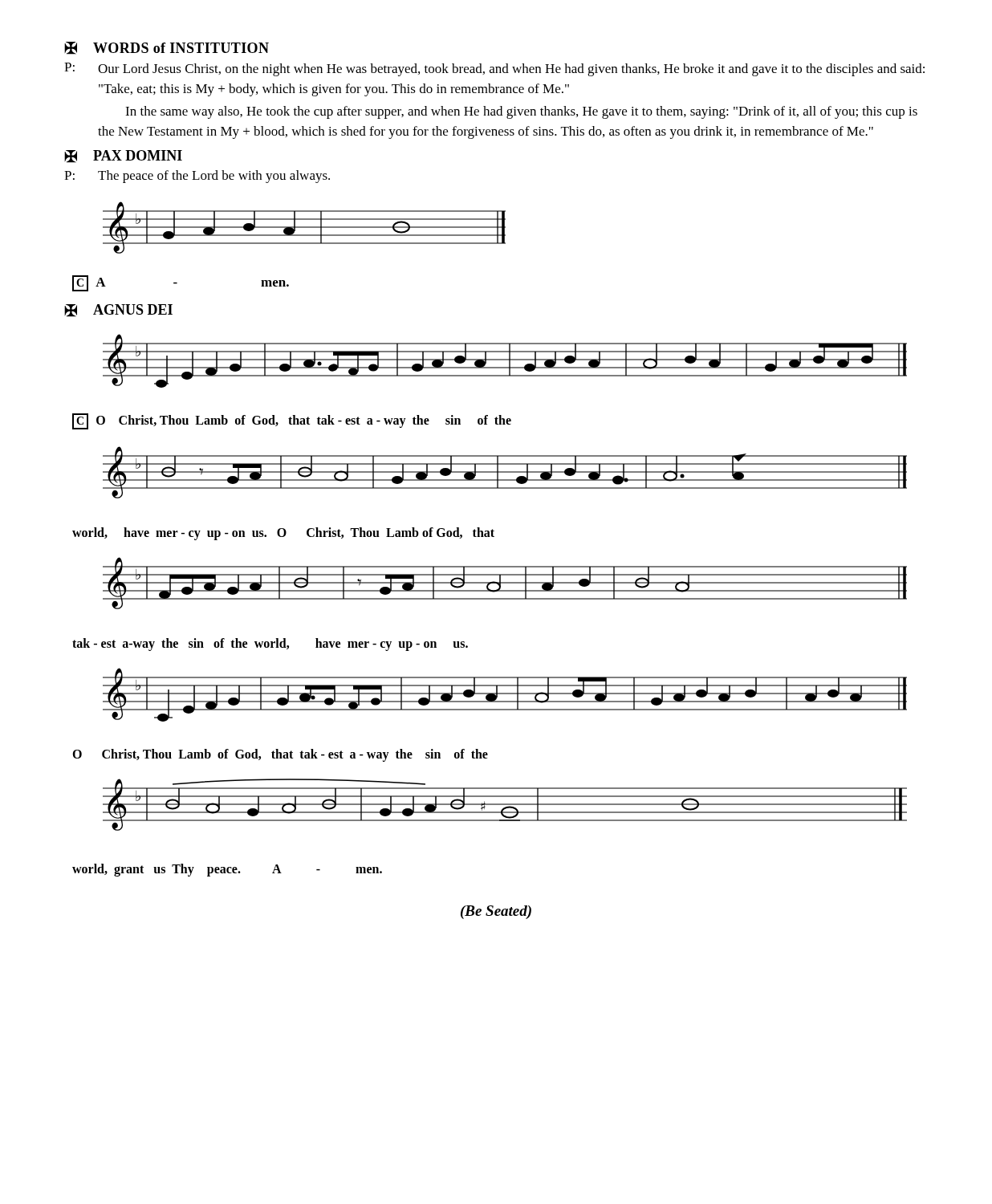Viewport: 992px width, 1204px height.
Task: Locate the section header with the text "✠ PAX DOMINI"
Action: pyautogui.click(x=123, y=156)
